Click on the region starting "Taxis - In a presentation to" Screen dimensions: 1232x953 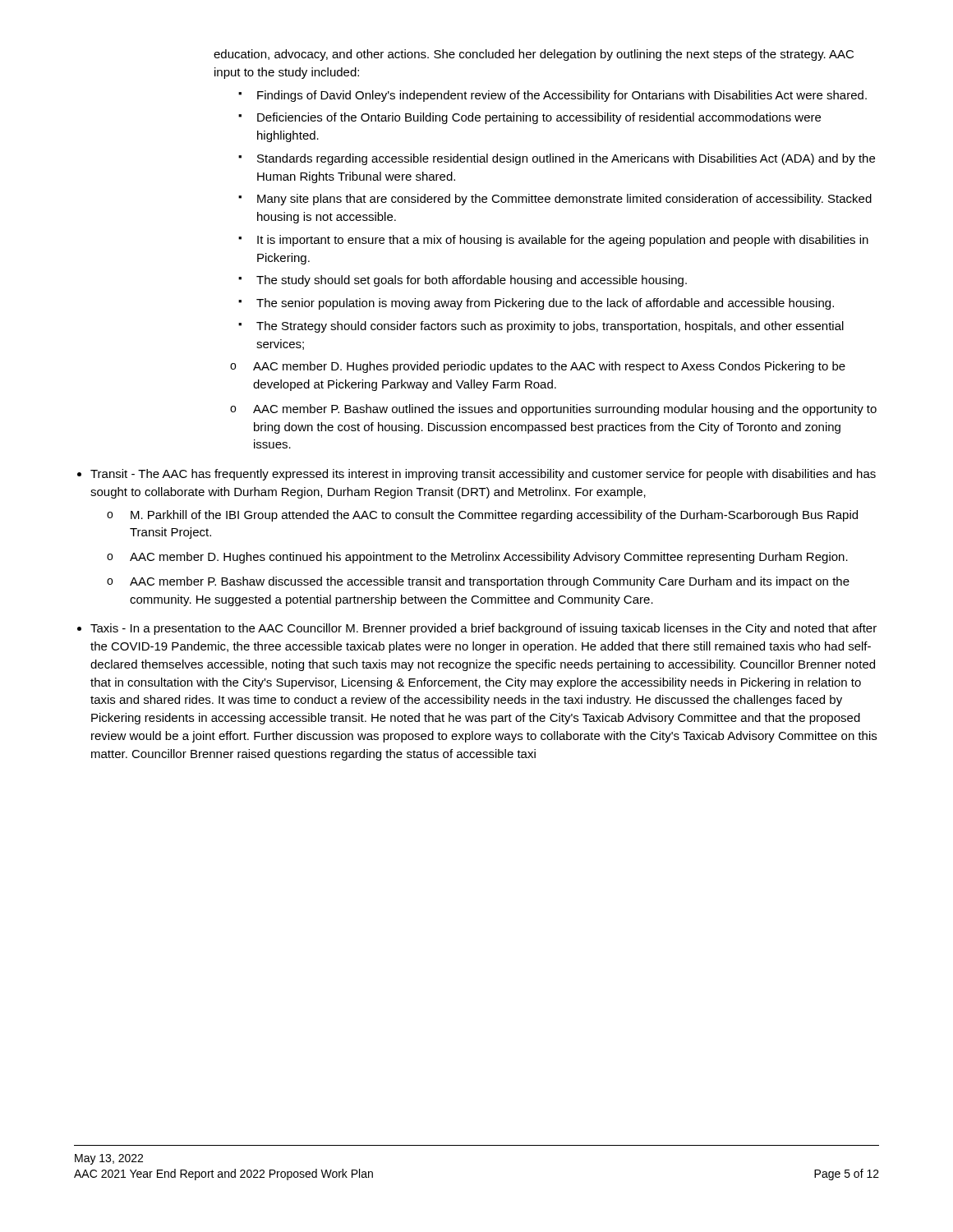pyautogui.click(x=484, y=691)
